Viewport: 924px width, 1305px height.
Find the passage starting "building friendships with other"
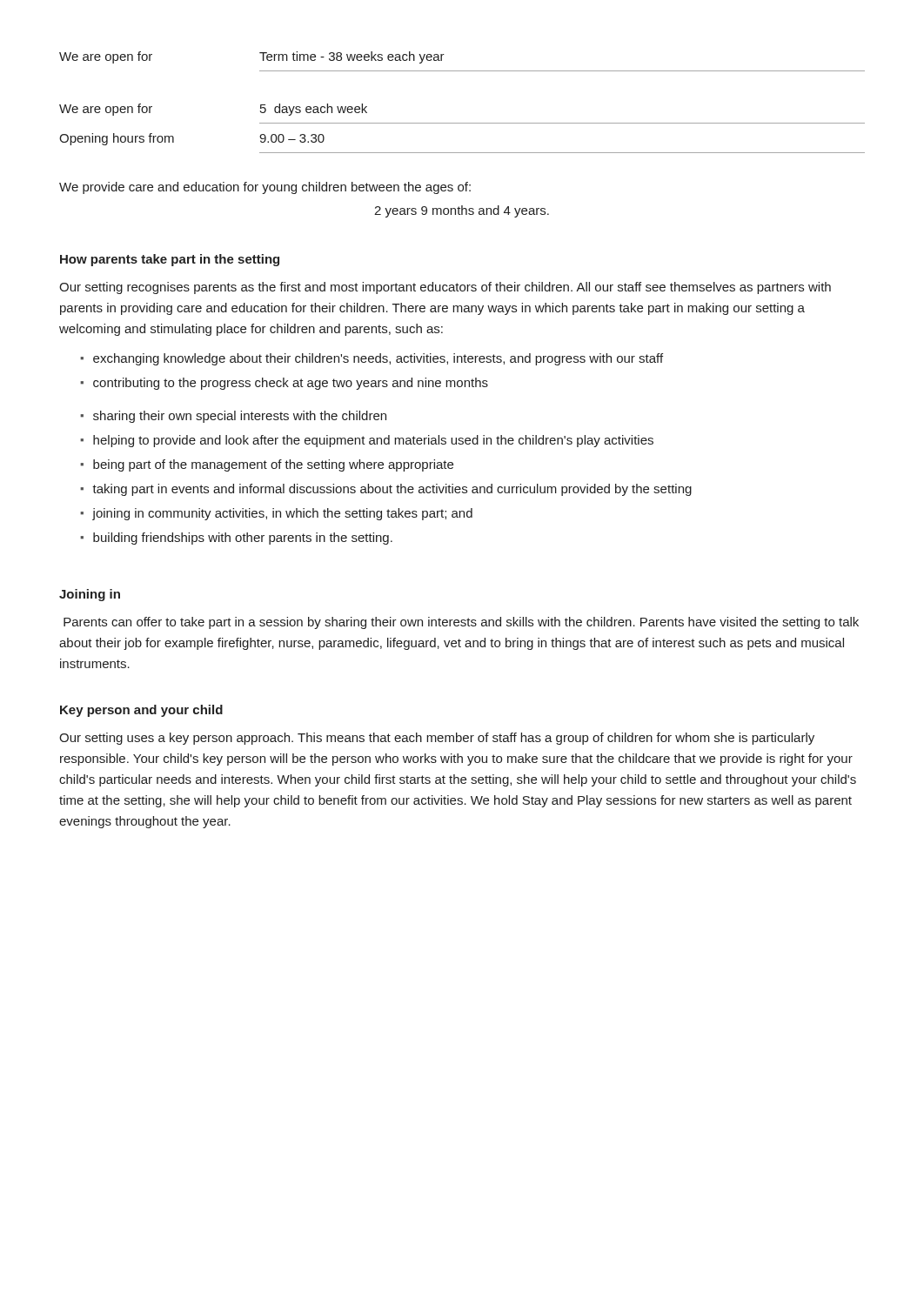click(x=243, y=537)
